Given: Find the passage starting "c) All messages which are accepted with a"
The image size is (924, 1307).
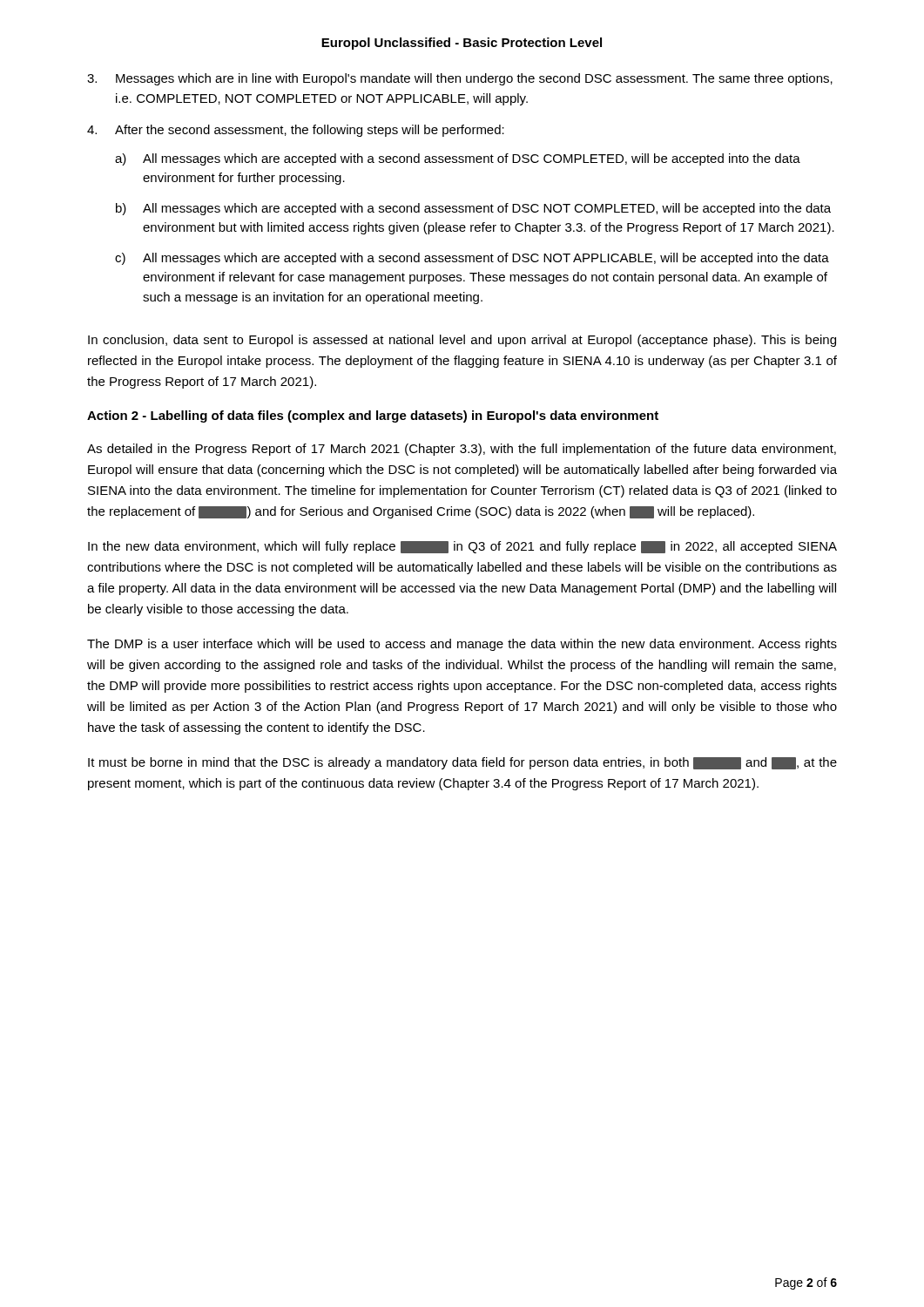Looking at the screenshot, I should (476, 277).
